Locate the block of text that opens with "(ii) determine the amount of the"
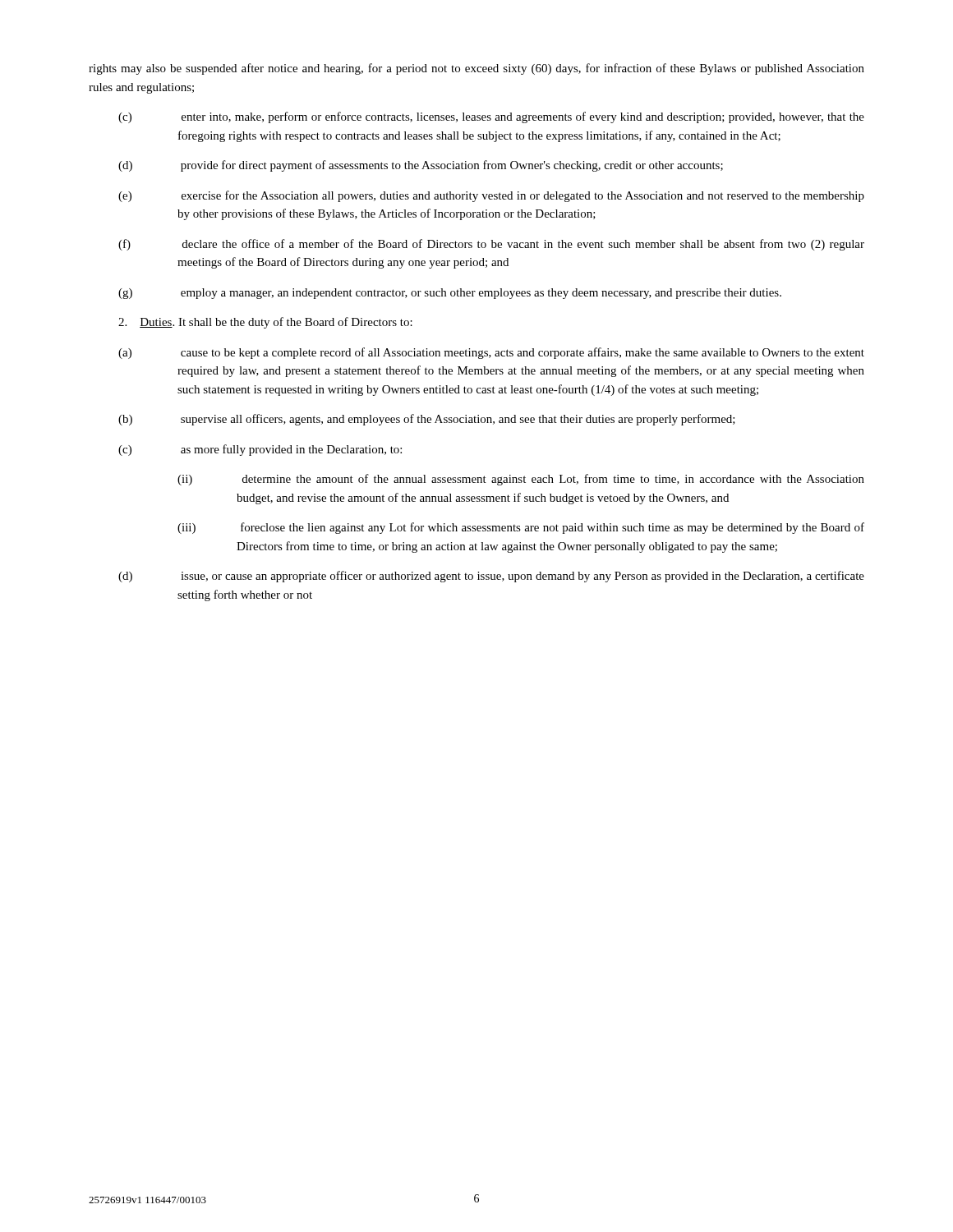Screen dimensions: 1232x953 pos(521,488)
